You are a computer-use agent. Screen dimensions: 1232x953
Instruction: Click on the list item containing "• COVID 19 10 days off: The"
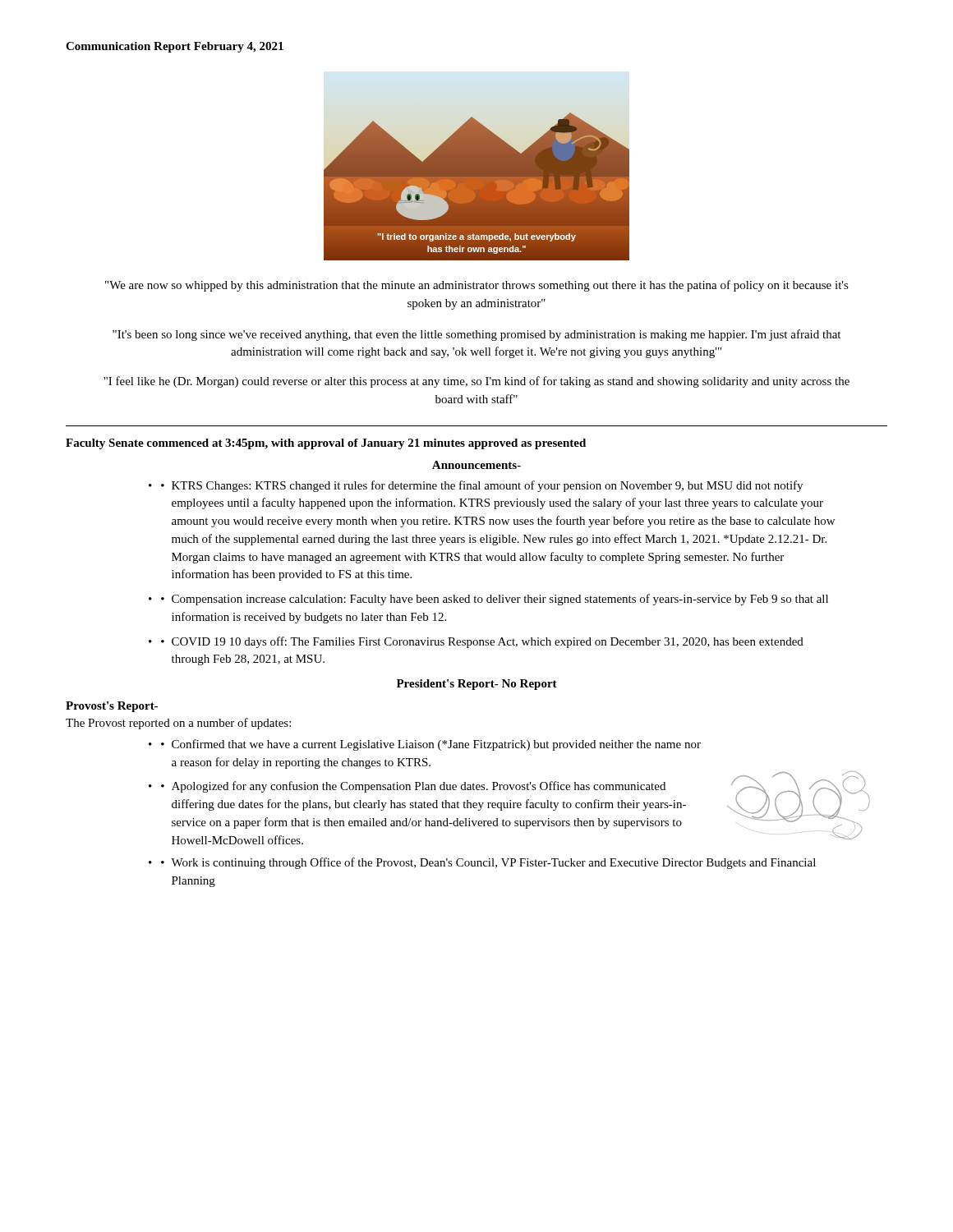pyautogui.click(x=499, y=651)
